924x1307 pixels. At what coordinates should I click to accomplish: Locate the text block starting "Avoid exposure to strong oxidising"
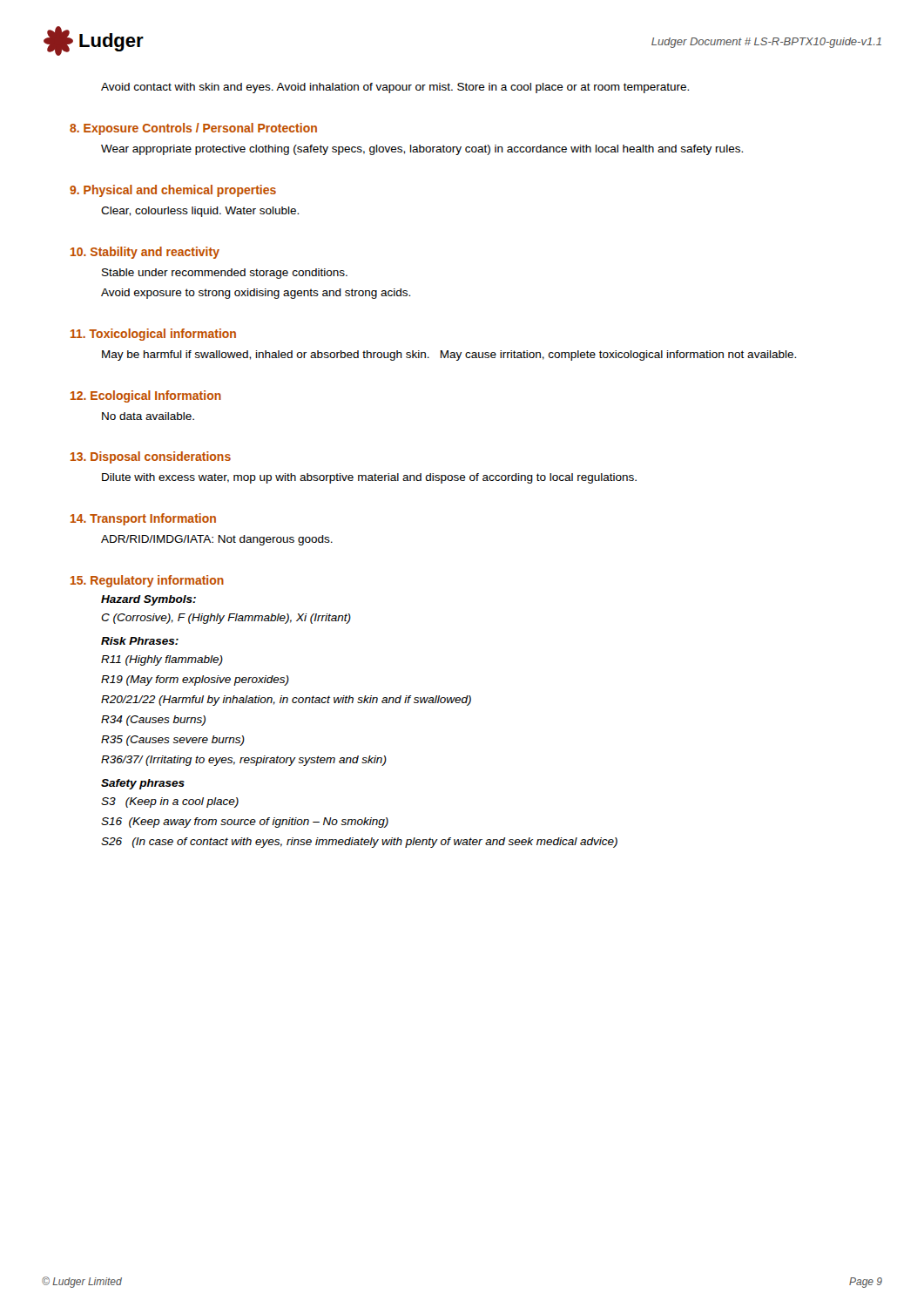click(256, 292)
